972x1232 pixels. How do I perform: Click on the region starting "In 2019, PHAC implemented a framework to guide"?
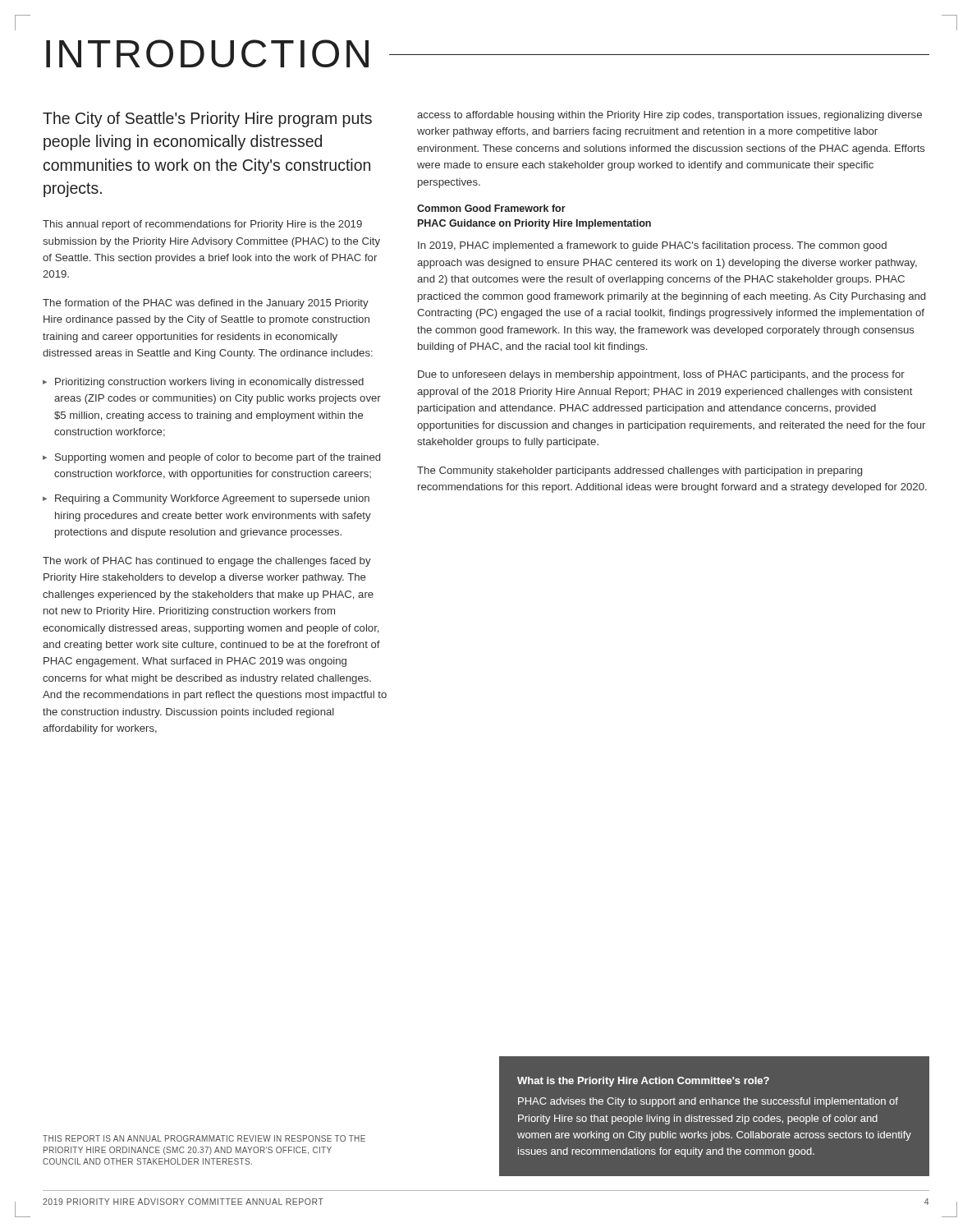pos(672,296)
